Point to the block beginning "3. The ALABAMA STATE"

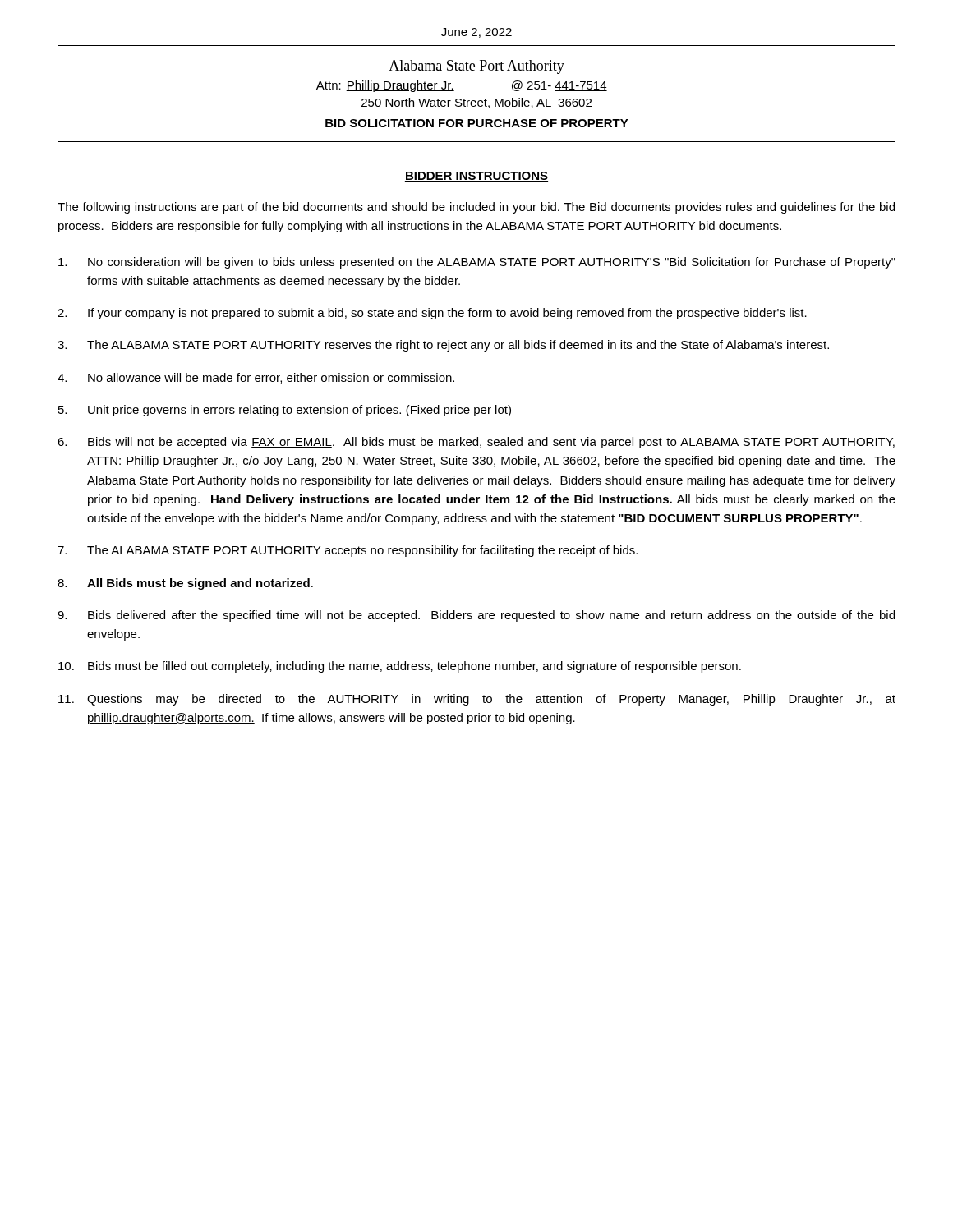point(476,345)
